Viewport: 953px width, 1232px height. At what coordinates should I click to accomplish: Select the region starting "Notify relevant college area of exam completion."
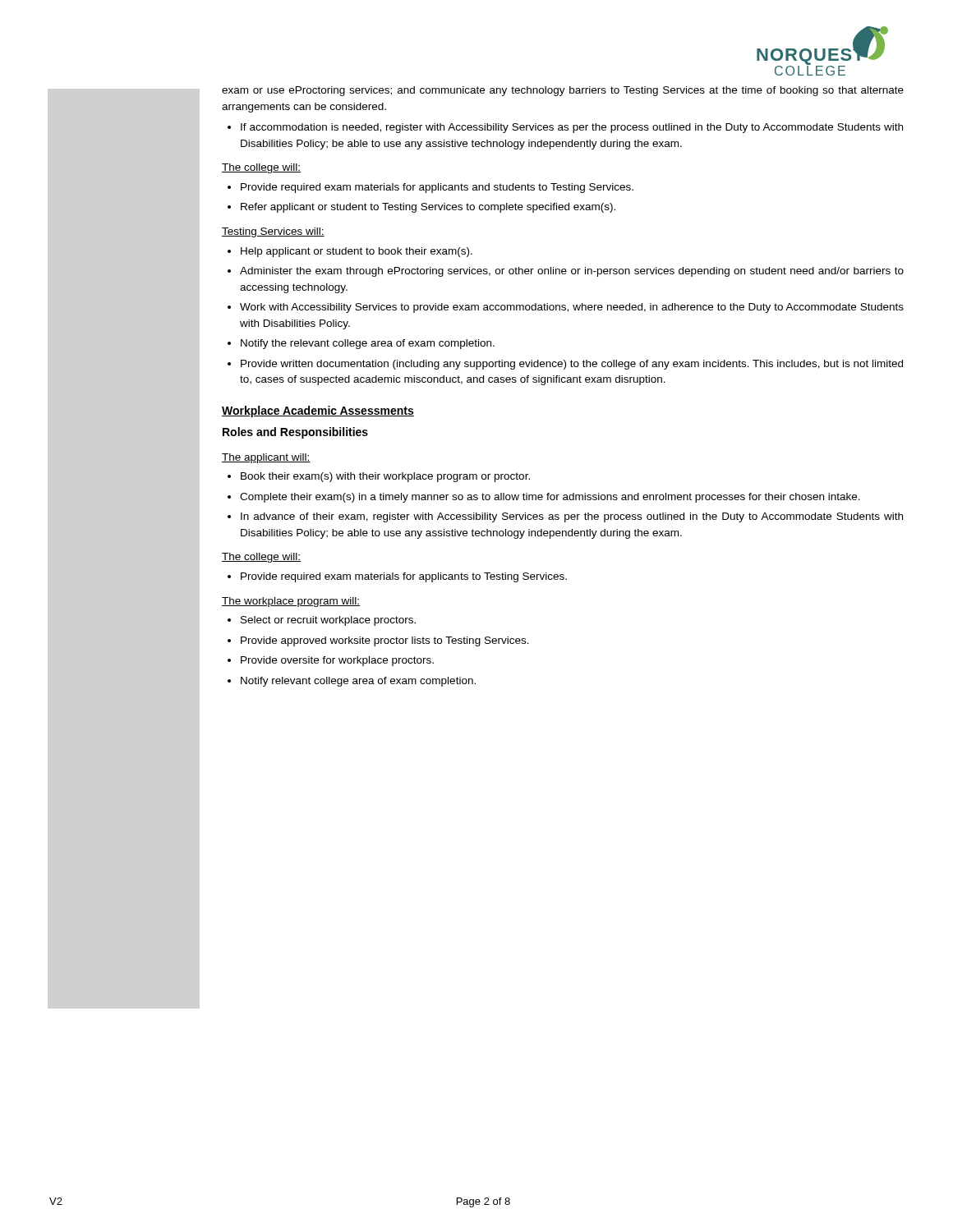tap(358, 680)
